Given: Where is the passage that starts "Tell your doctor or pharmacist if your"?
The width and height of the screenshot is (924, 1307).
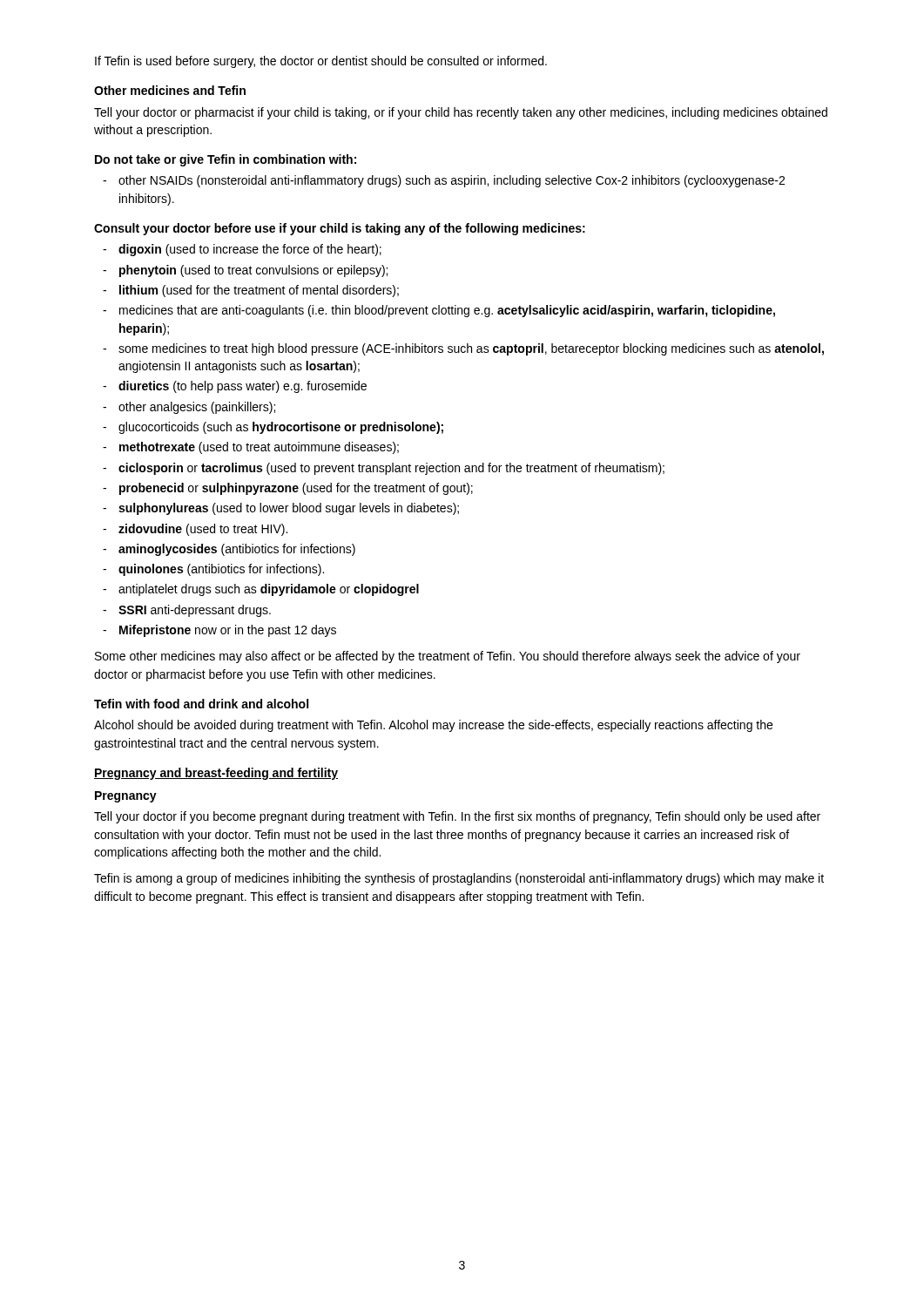Looking at the screenshot, I should (x=462, y=121).
